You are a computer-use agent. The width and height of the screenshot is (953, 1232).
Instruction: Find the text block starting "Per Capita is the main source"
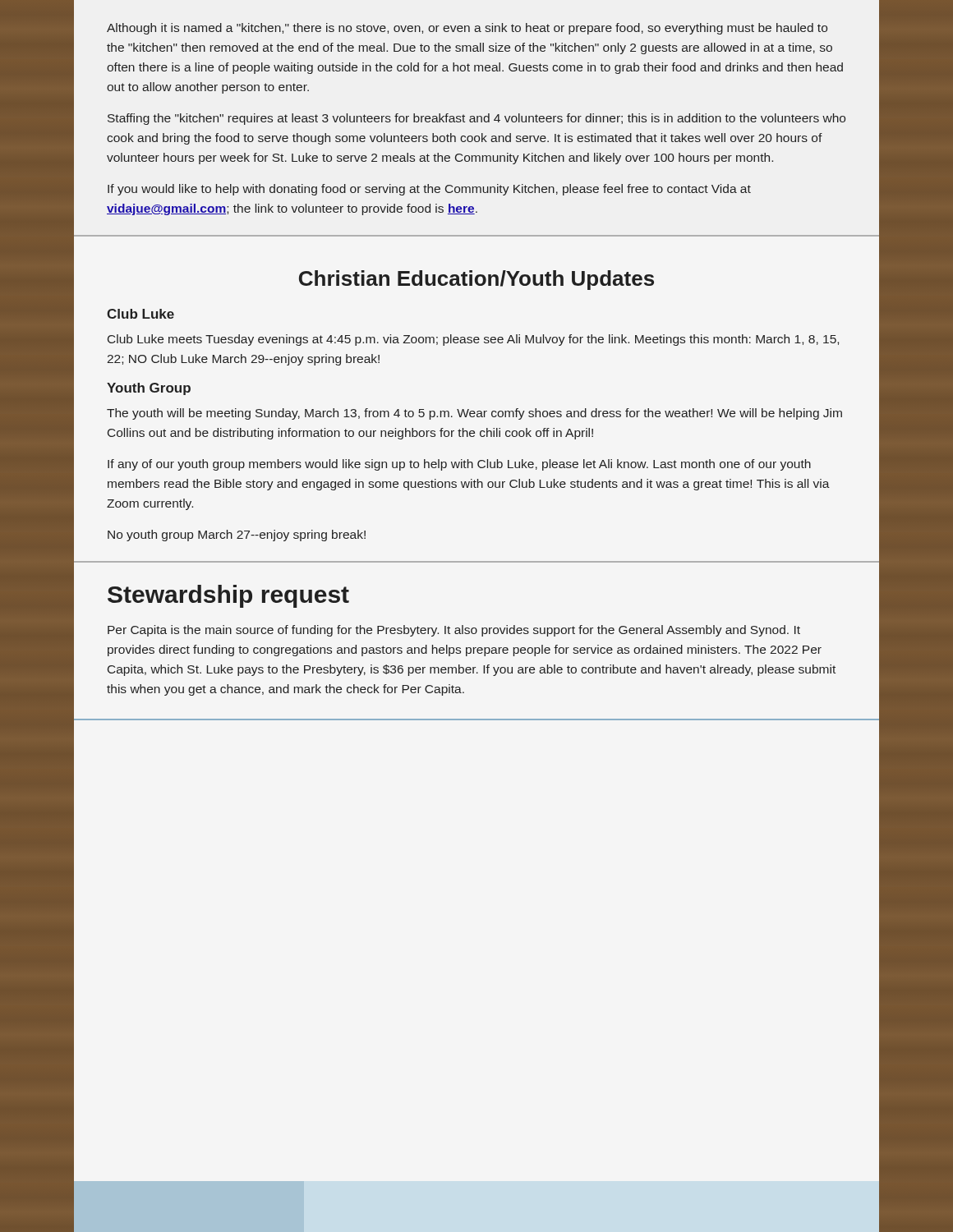476,660
